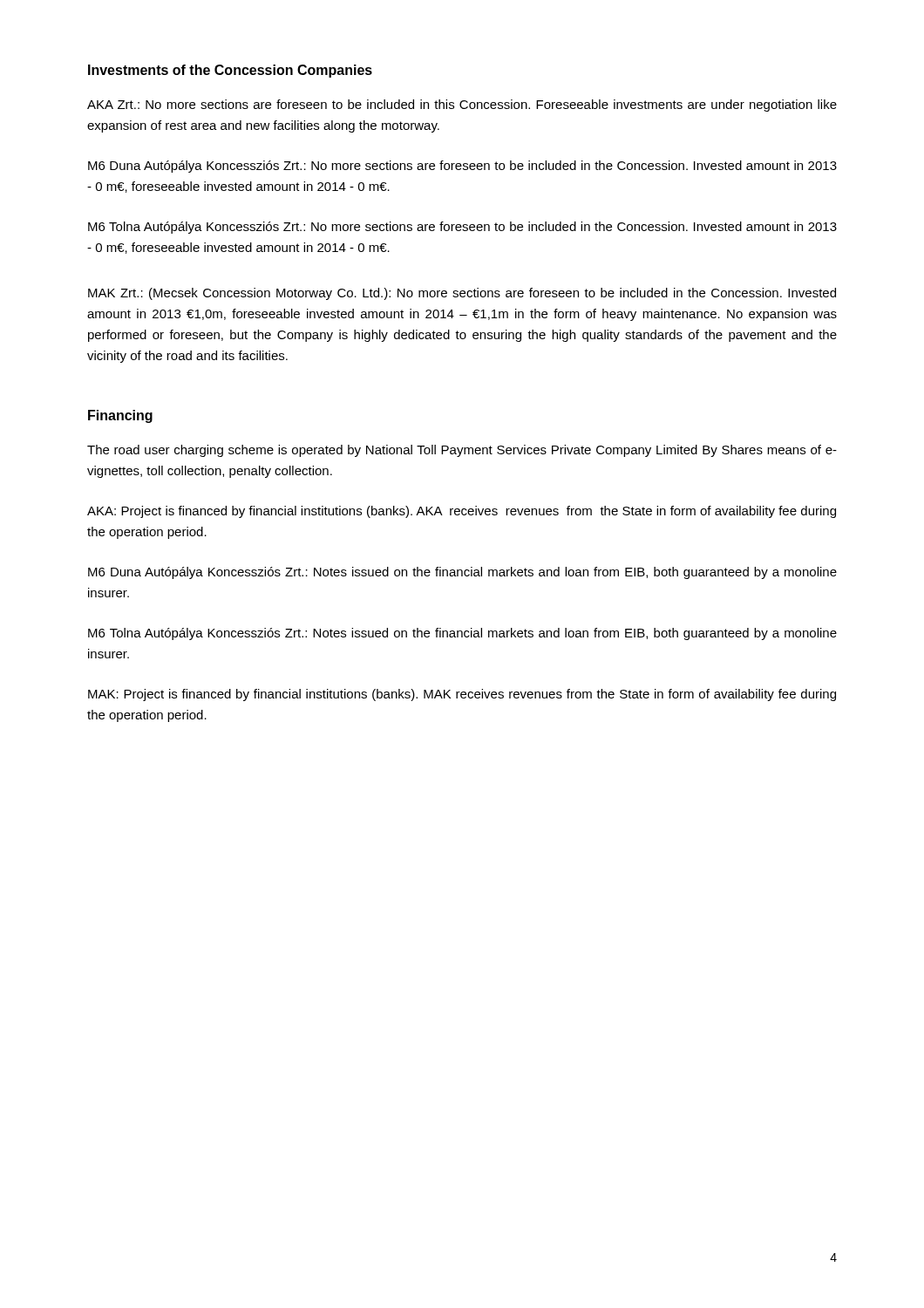
Task: Click on the passage starting "AKA: Project is financed by"
Action: pos(462,521)
